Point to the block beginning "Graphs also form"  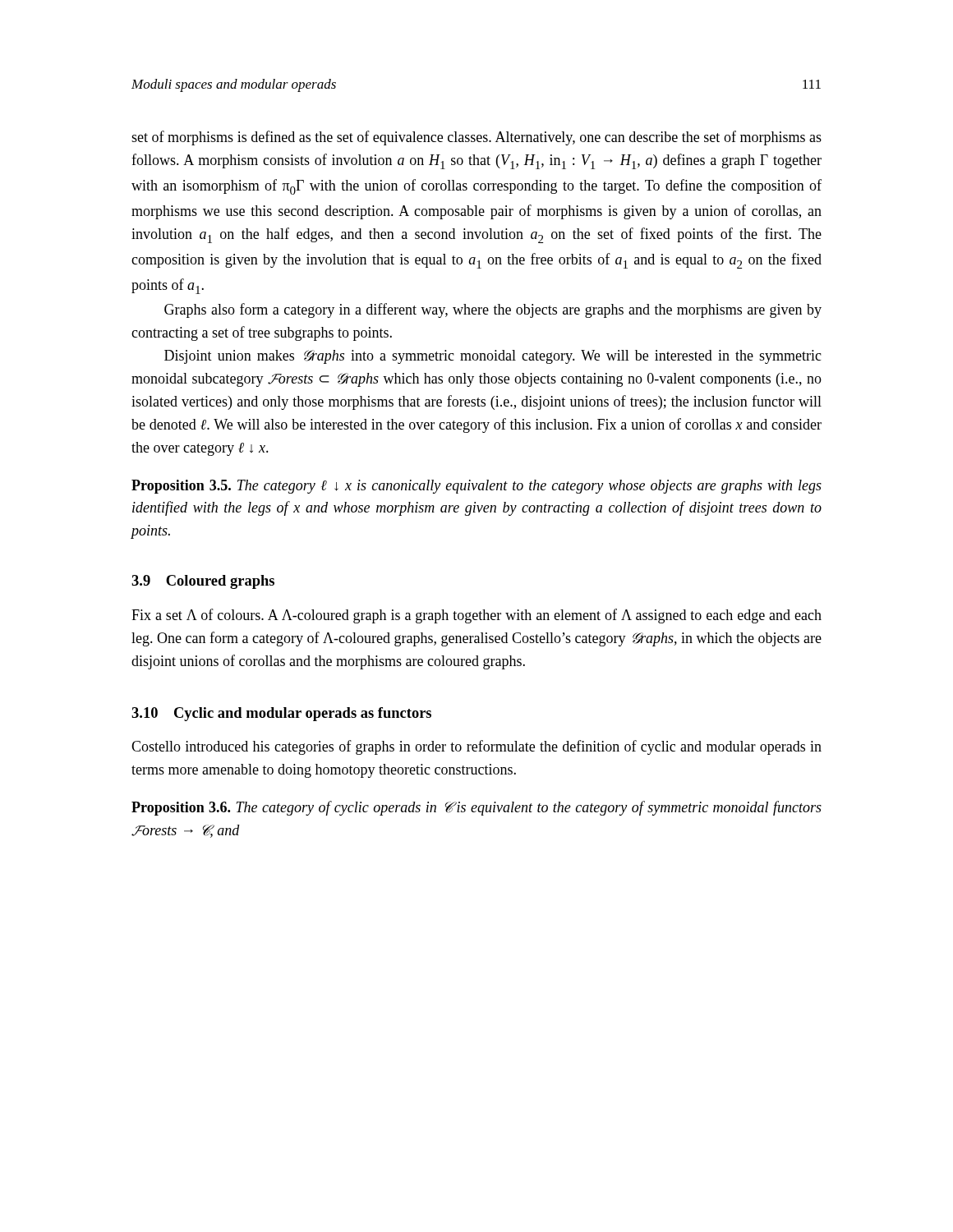(x=476, y=322)
